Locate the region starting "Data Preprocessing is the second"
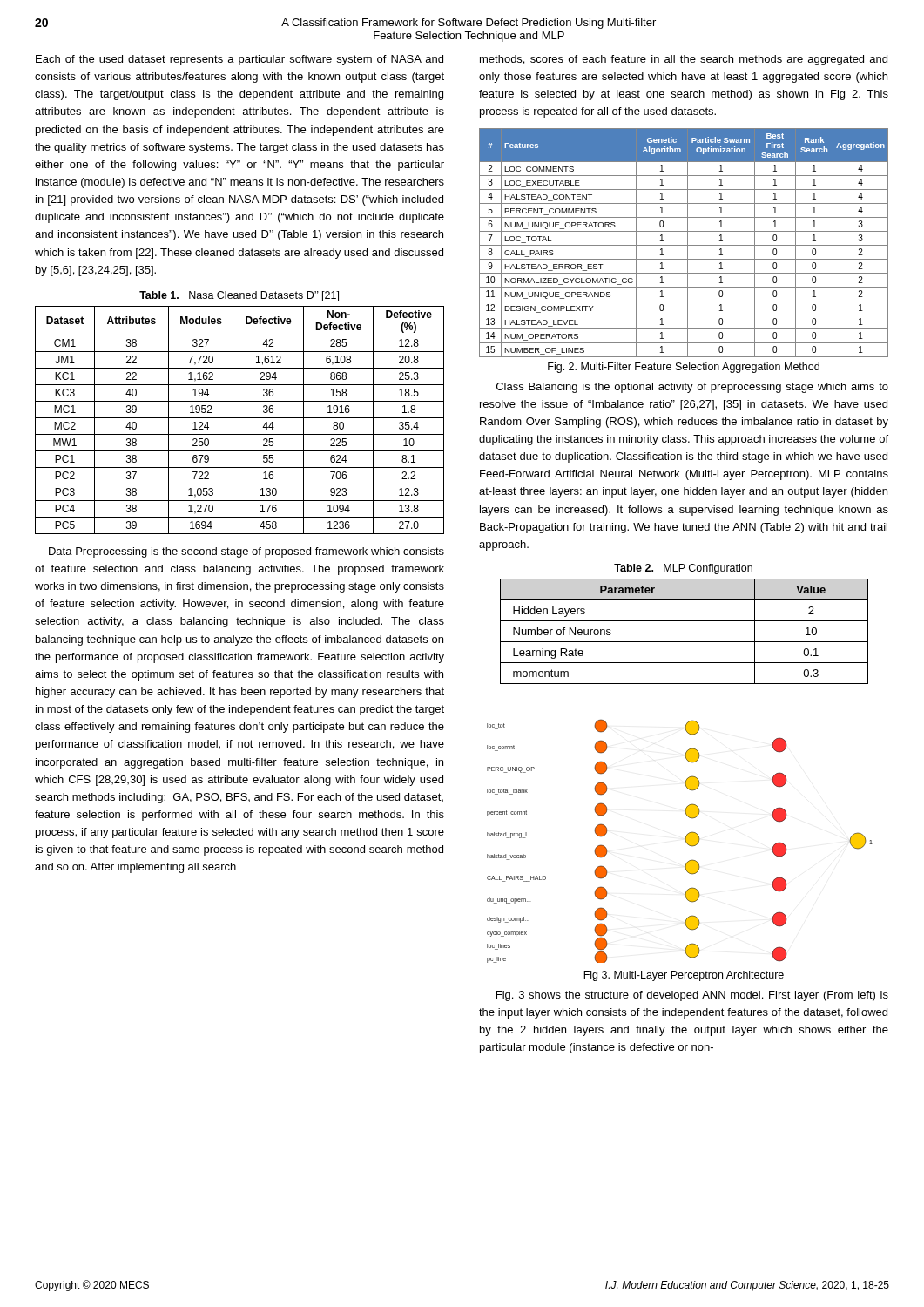The height and width of the screenshot is (1307, 924). click(240, 709)
